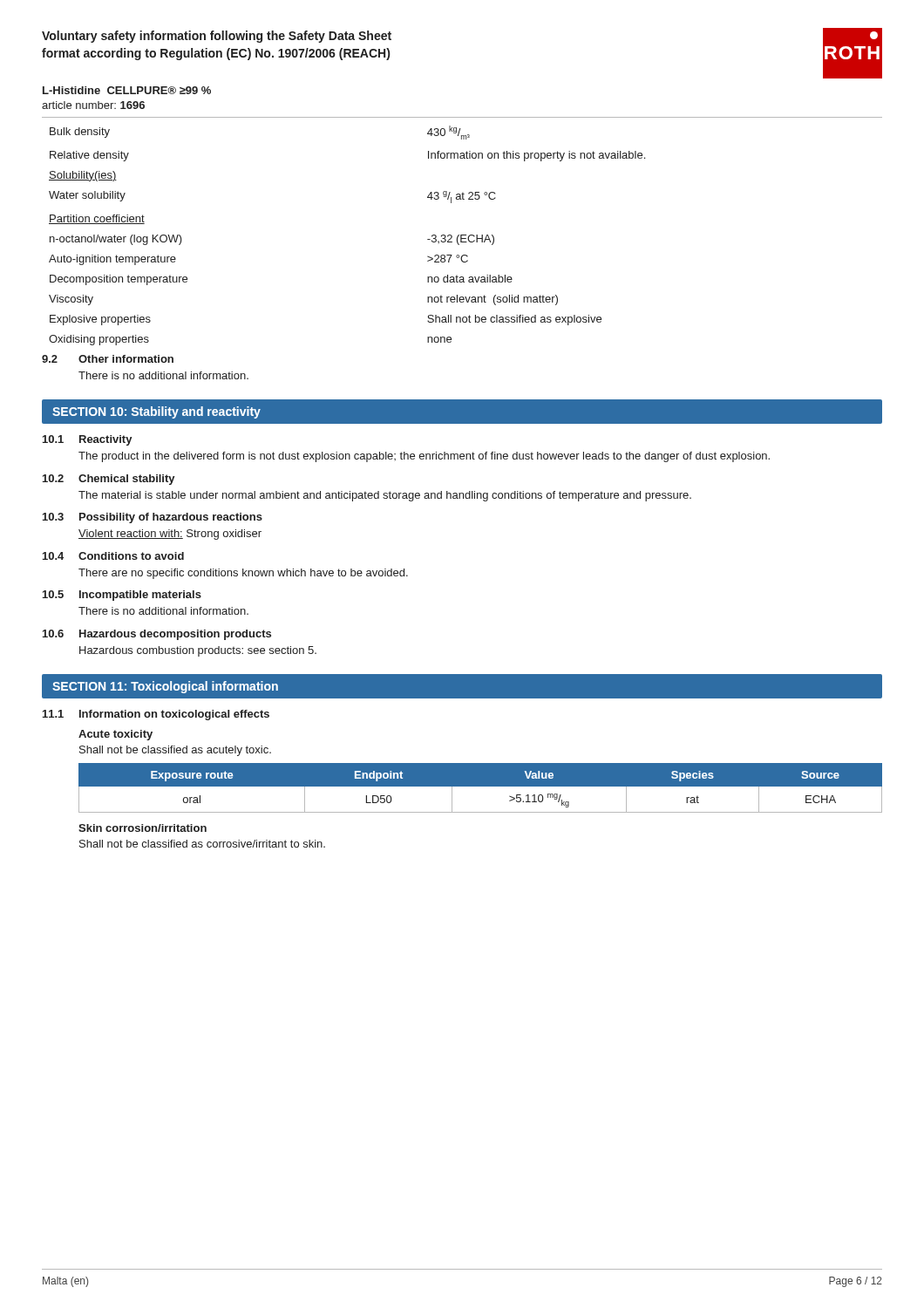Locate the text block starting "L-Histidine CELLPURE® ≥99 %"
The height and width of the screenshot is (1308, 924).
click(127, 90)
